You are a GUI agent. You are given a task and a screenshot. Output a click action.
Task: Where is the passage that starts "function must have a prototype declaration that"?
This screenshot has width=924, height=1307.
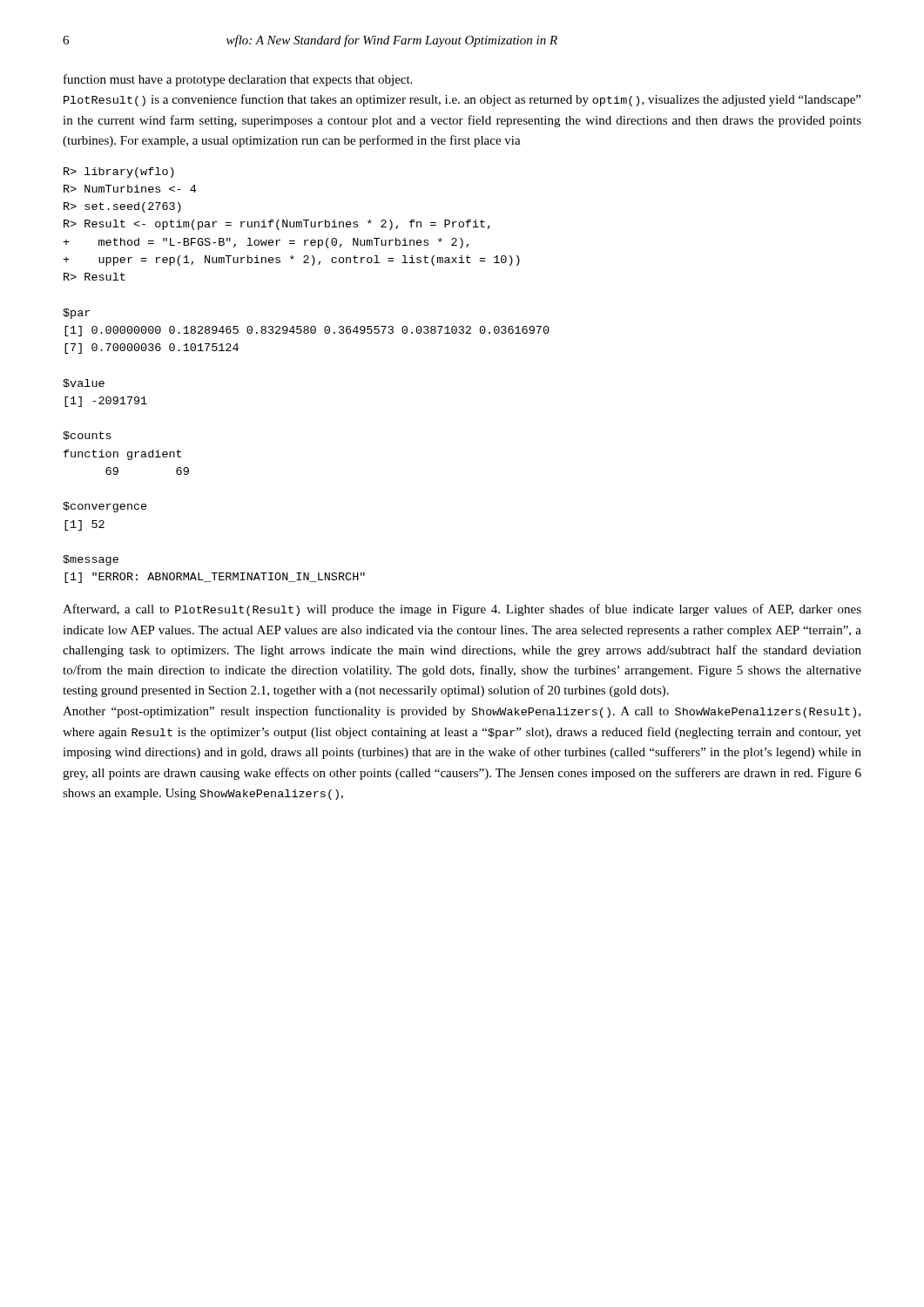click(x=462, y=111)
